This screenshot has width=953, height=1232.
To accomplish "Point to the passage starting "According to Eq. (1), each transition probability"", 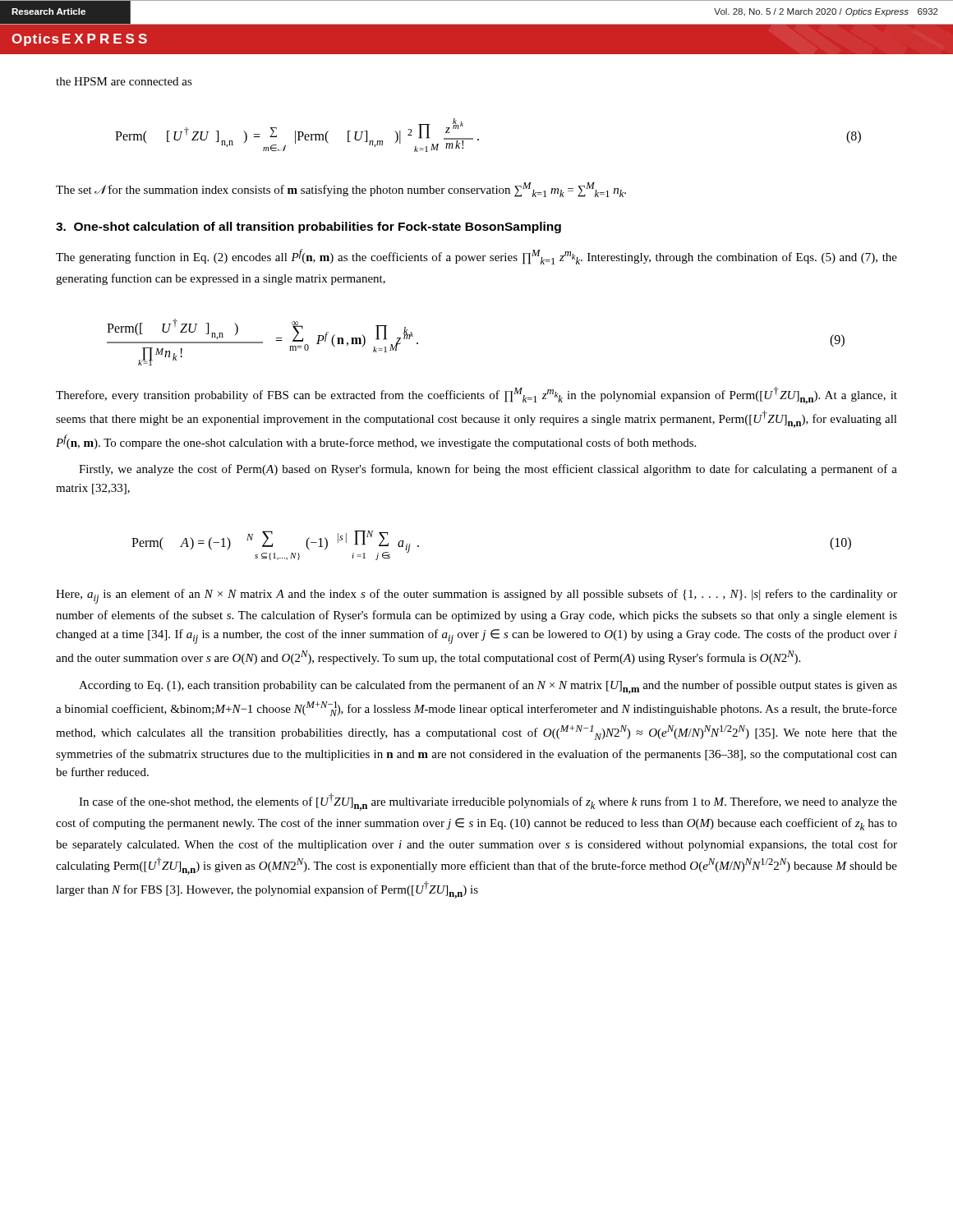I will click(x=476, y=728).
